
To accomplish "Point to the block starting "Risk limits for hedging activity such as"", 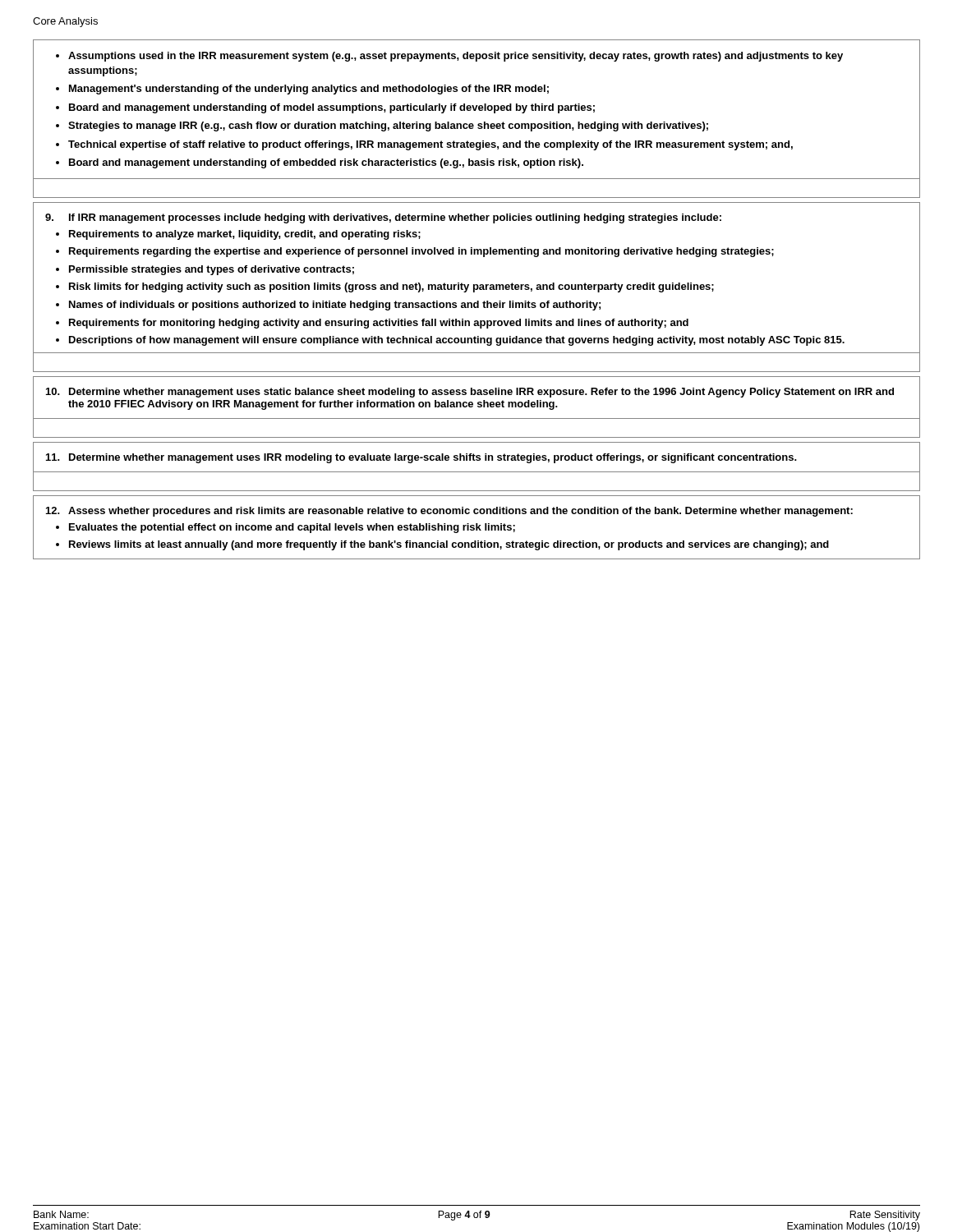I will click(391, 287).
